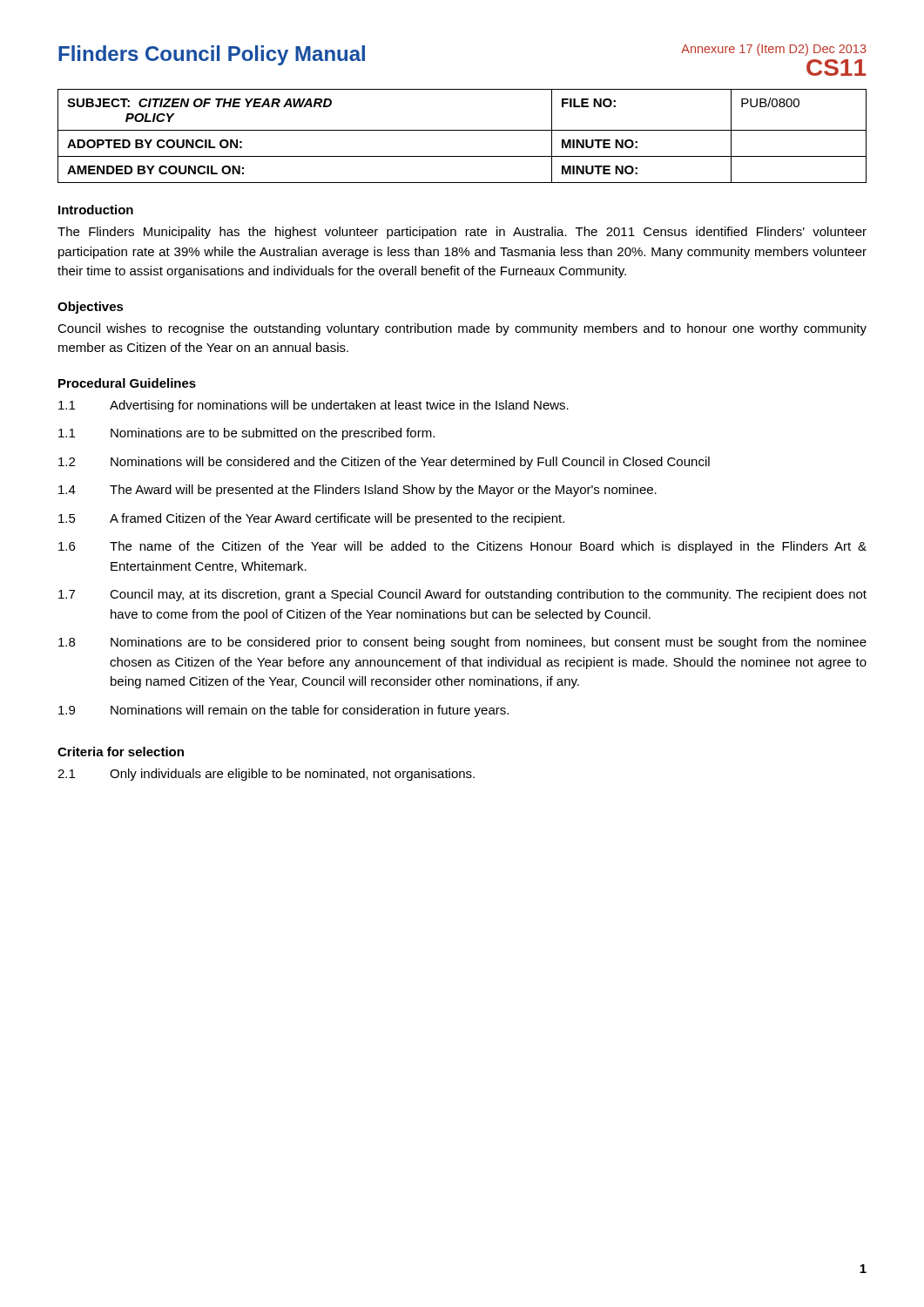The image size is (924, 1307).
Task: Click on the list item with the text "4 The Award"
Action: click(462, 490)
